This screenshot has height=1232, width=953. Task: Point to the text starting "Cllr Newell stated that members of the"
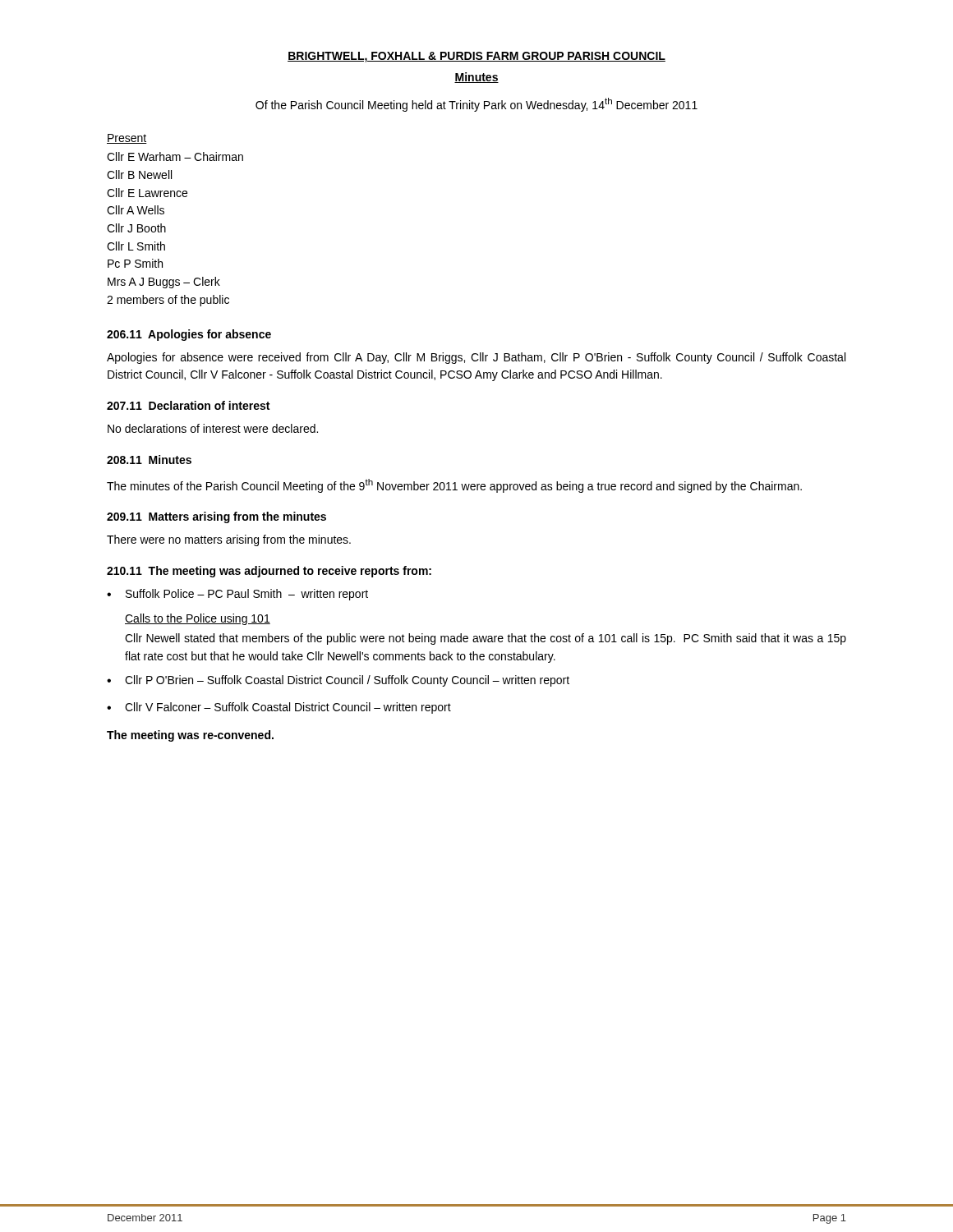486,647
